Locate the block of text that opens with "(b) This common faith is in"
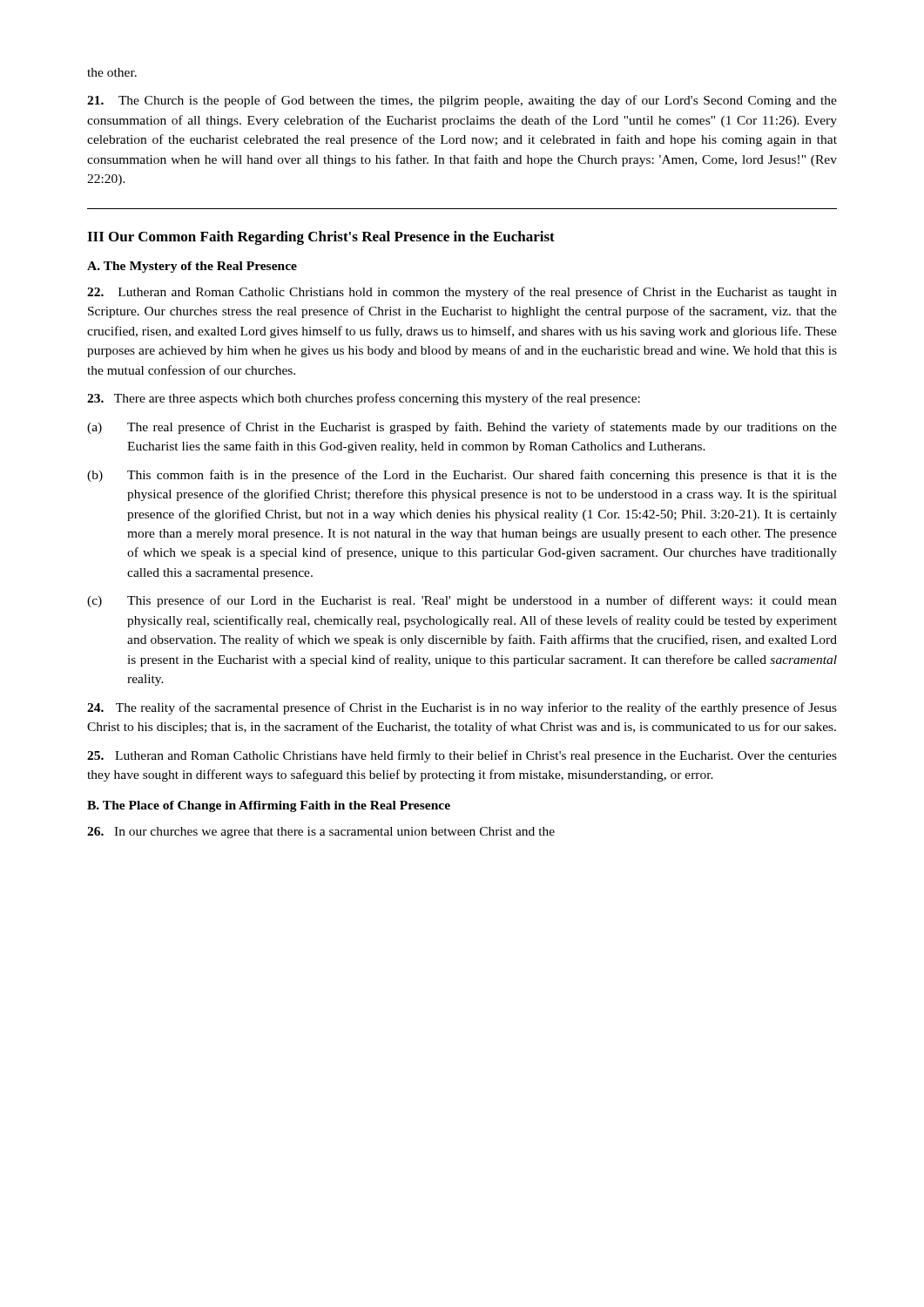Image resolution: width=924 pixels, height=1307 pixels. (x=462, y=524)
